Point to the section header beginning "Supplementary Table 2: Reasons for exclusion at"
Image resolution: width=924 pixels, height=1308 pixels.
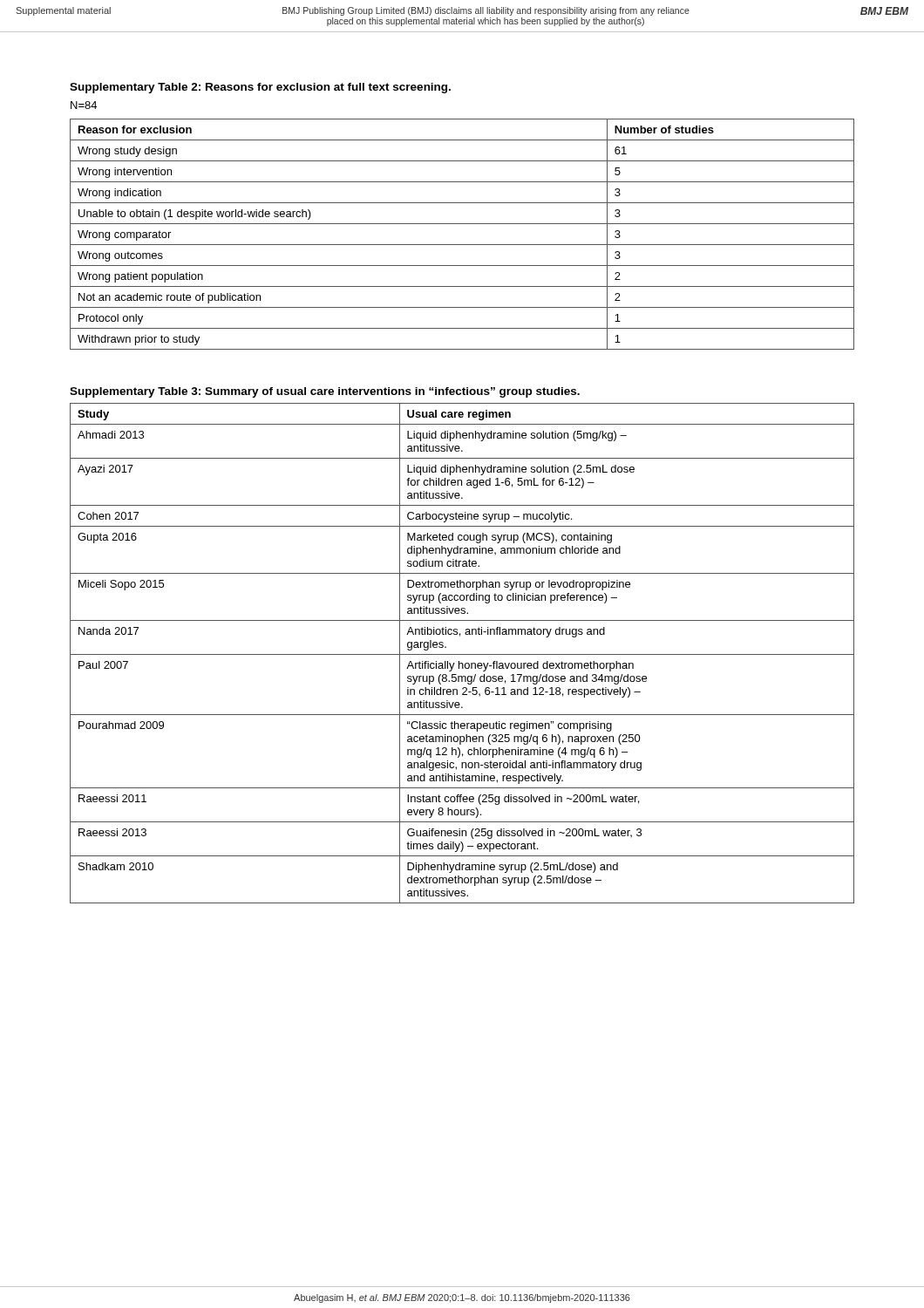tap(261, 87)
